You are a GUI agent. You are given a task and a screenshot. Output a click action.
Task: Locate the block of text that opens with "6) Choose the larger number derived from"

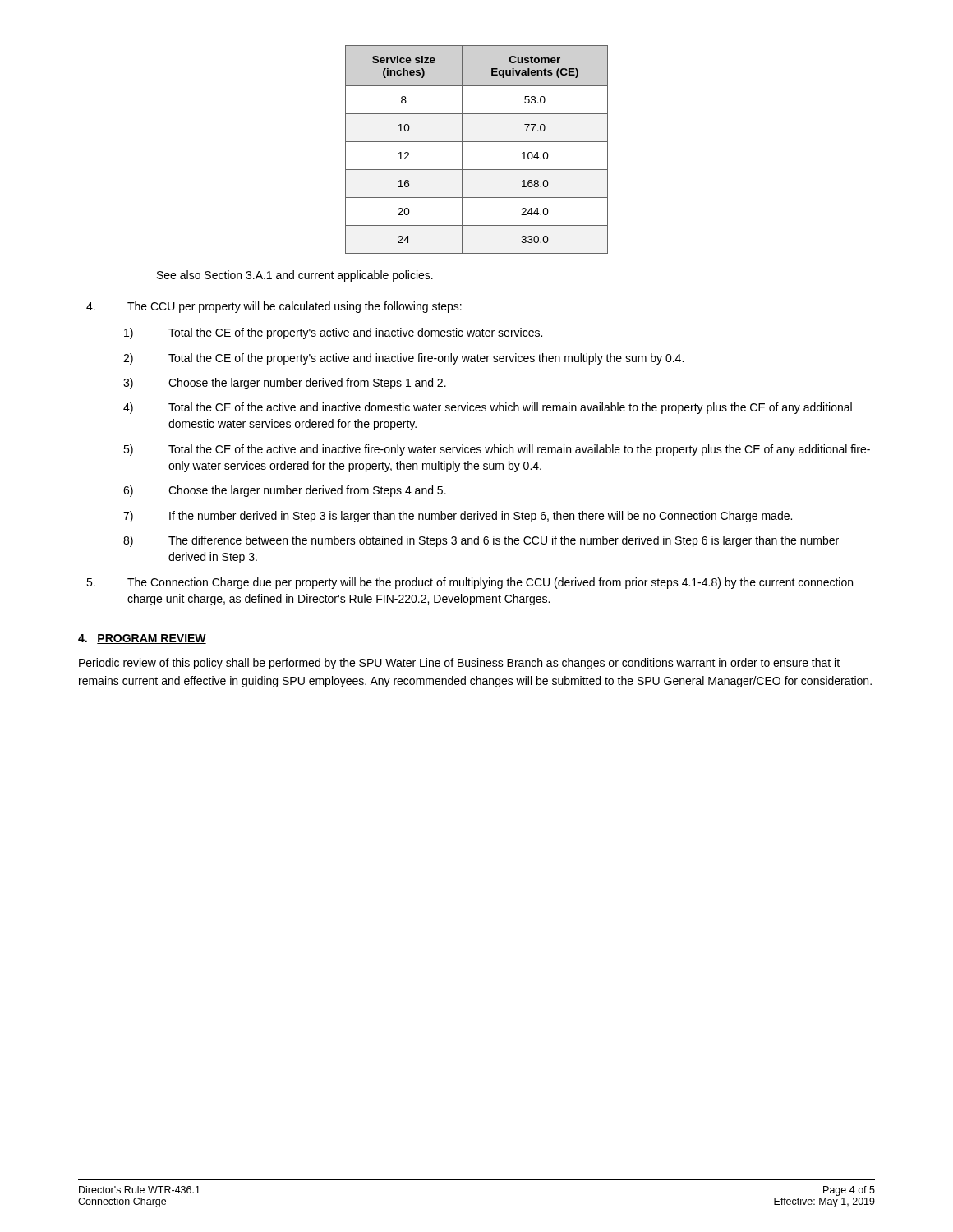(x=285, y=491)
